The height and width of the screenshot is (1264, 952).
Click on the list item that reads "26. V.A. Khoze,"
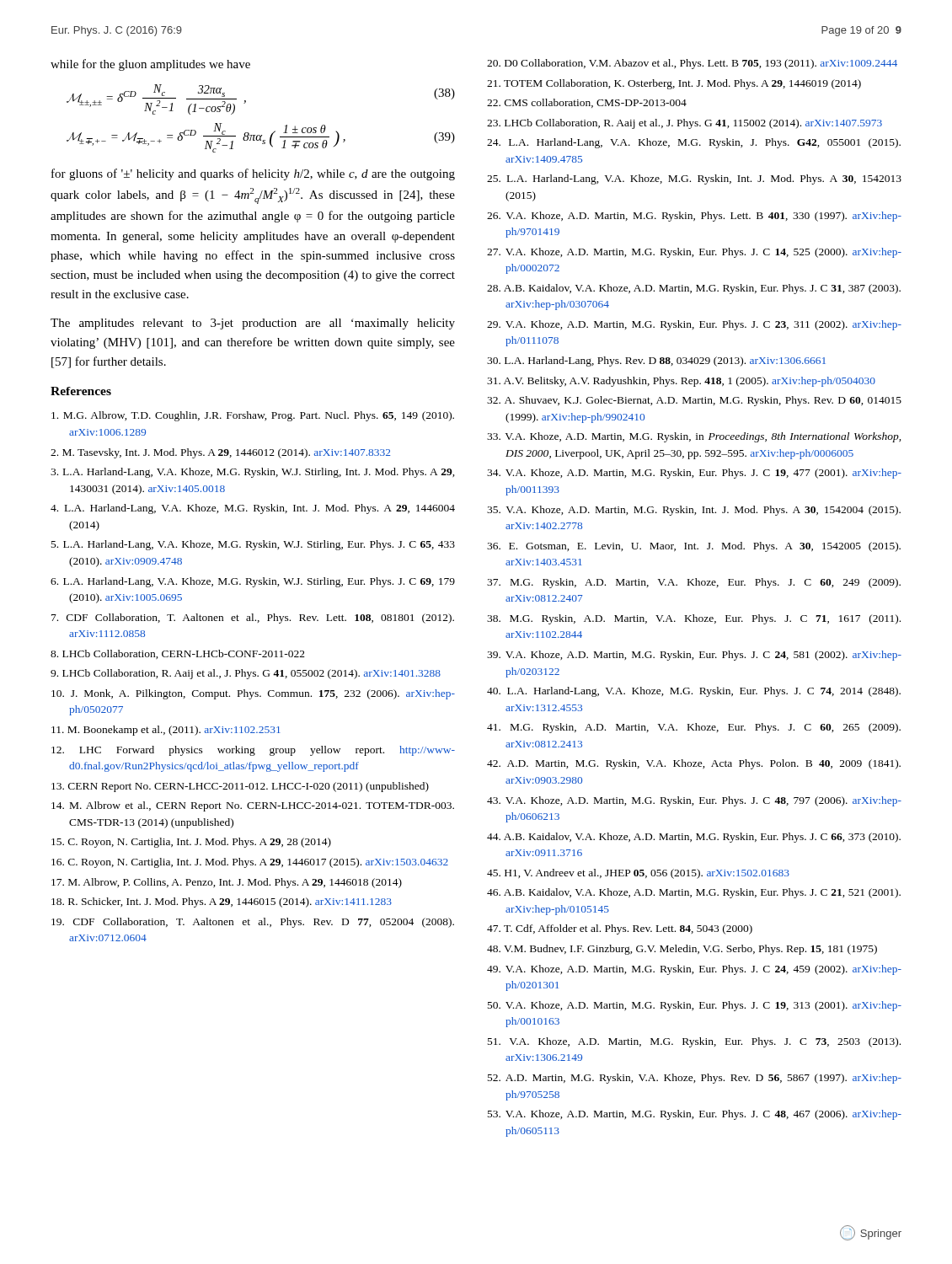point(694,223)
